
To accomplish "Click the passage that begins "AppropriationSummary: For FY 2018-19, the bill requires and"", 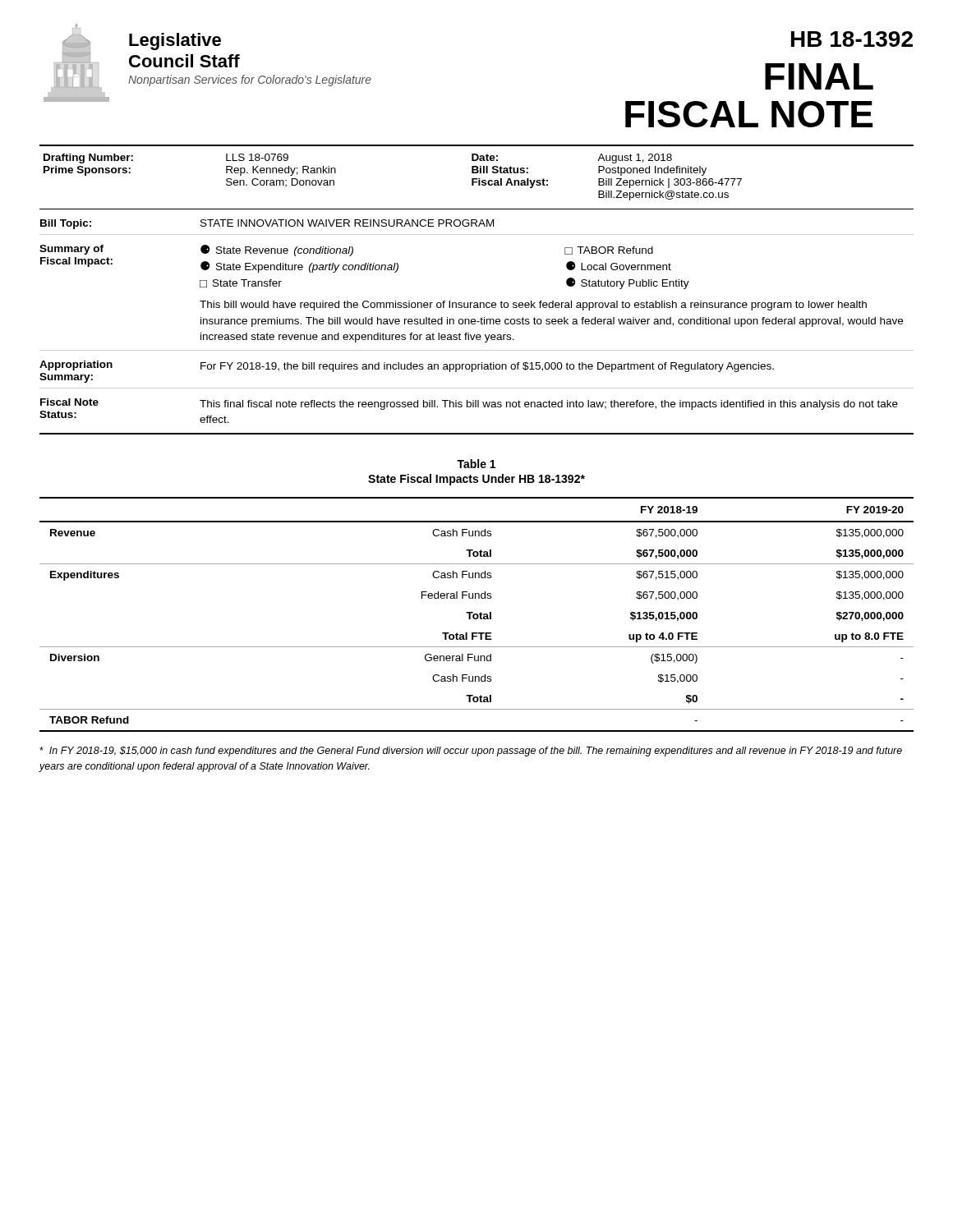I will pos(476,370).
